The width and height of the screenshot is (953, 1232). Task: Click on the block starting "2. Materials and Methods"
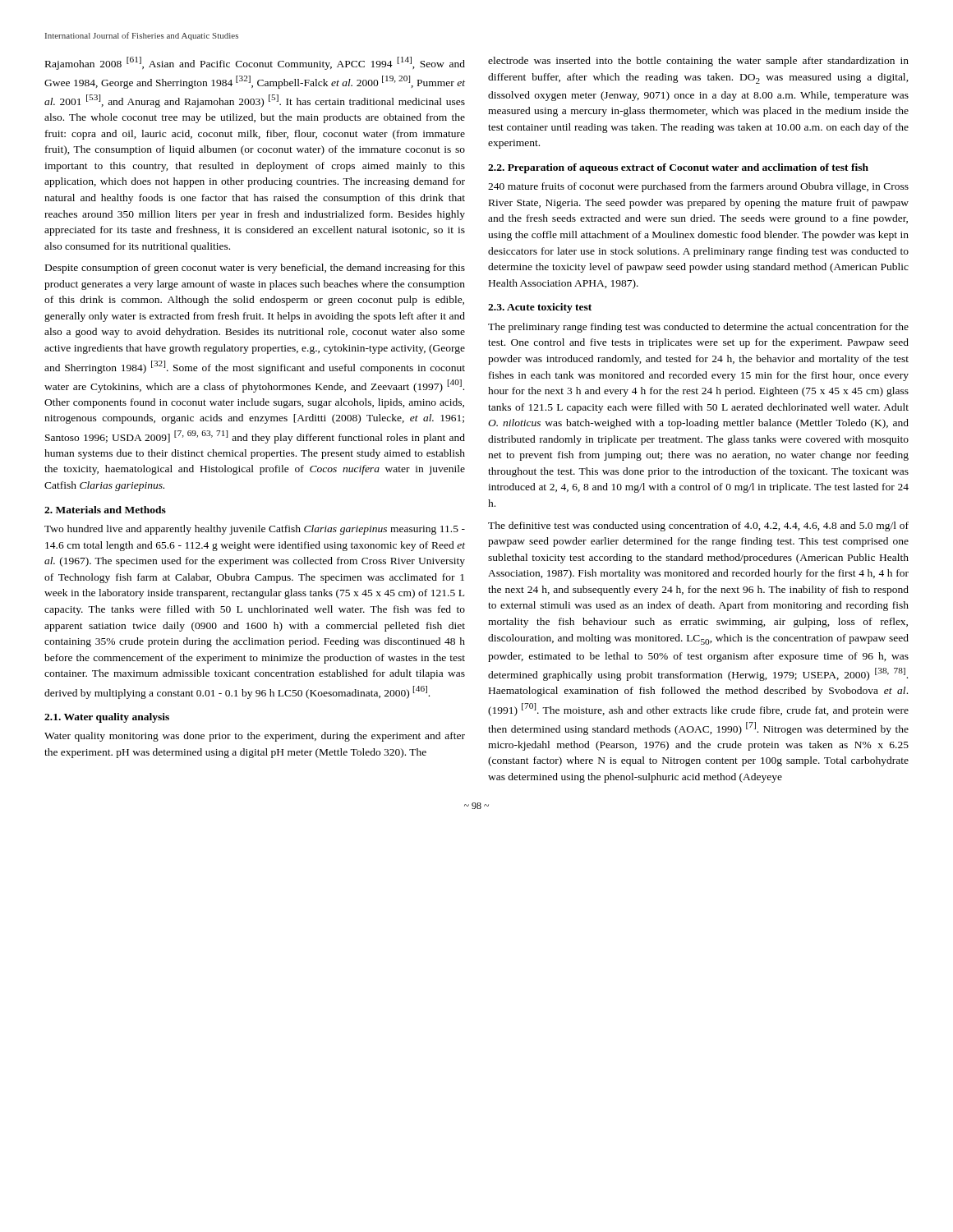pyautogui.click(x=105, y=509)
